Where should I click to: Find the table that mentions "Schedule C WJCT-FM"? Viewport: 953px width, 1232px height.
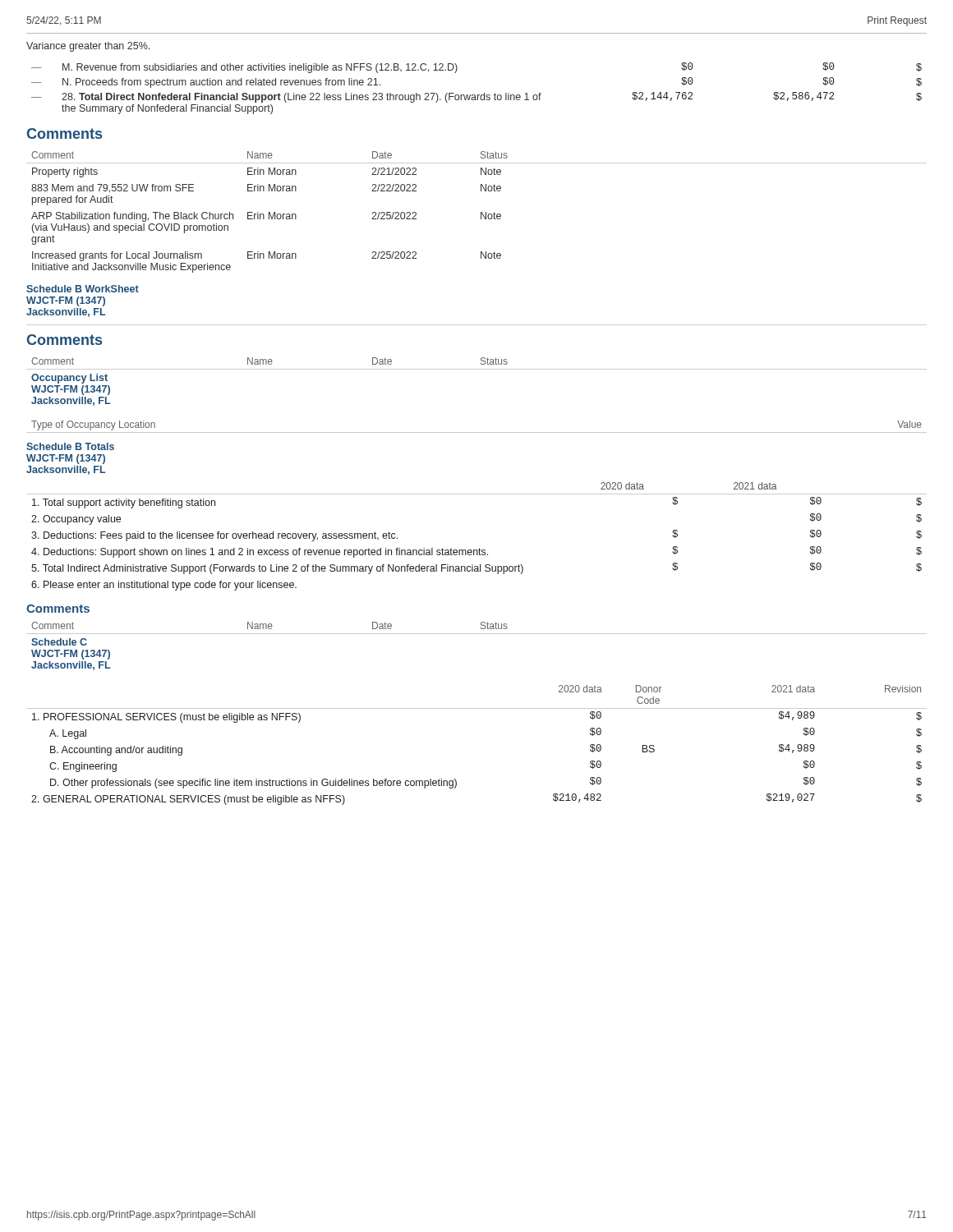click(x=476, y=646)
